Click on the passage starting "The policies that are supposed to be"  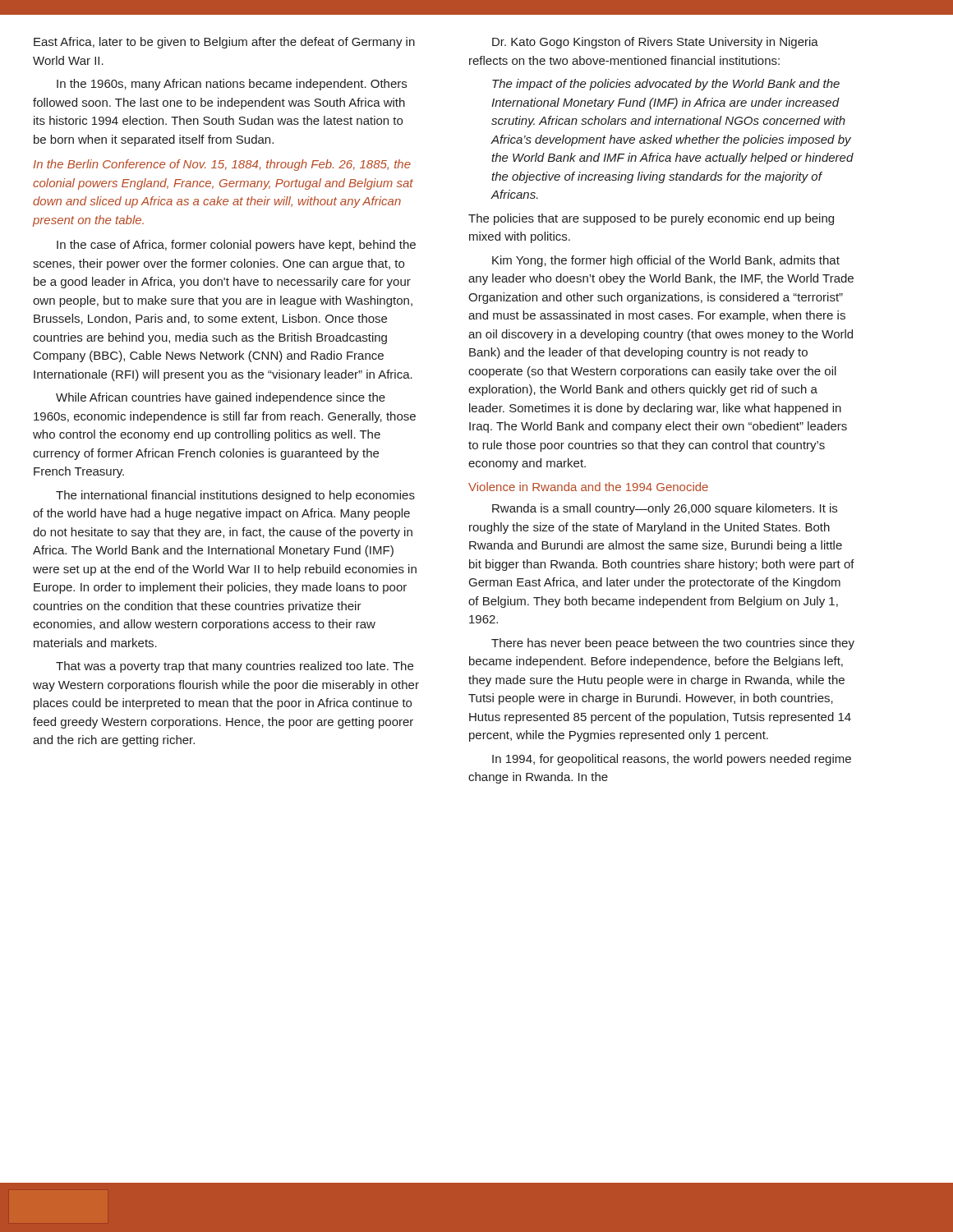[x=661, y=341]
